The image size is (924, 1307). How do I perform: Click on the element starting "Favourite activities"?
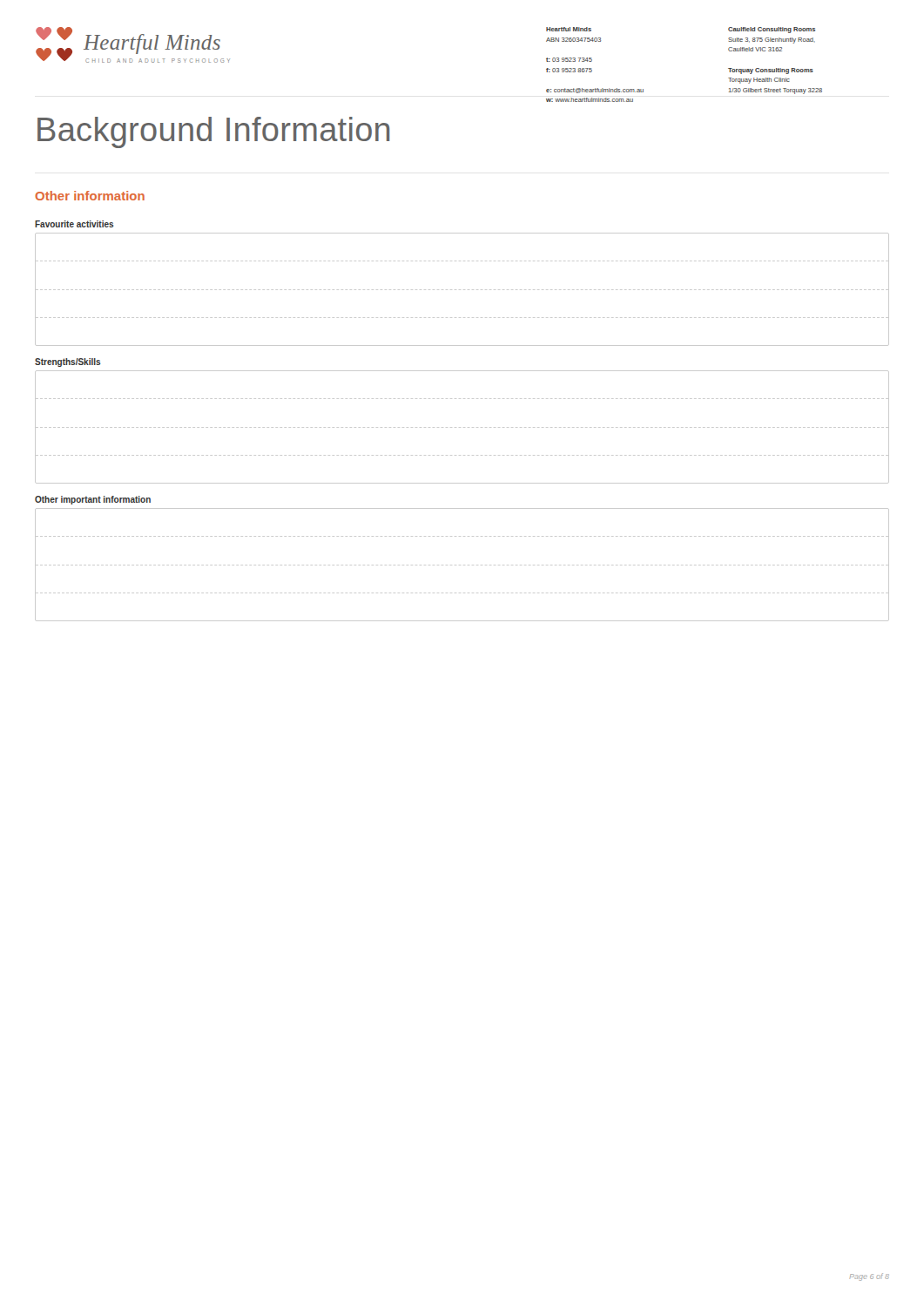click(x=74, y=224)
